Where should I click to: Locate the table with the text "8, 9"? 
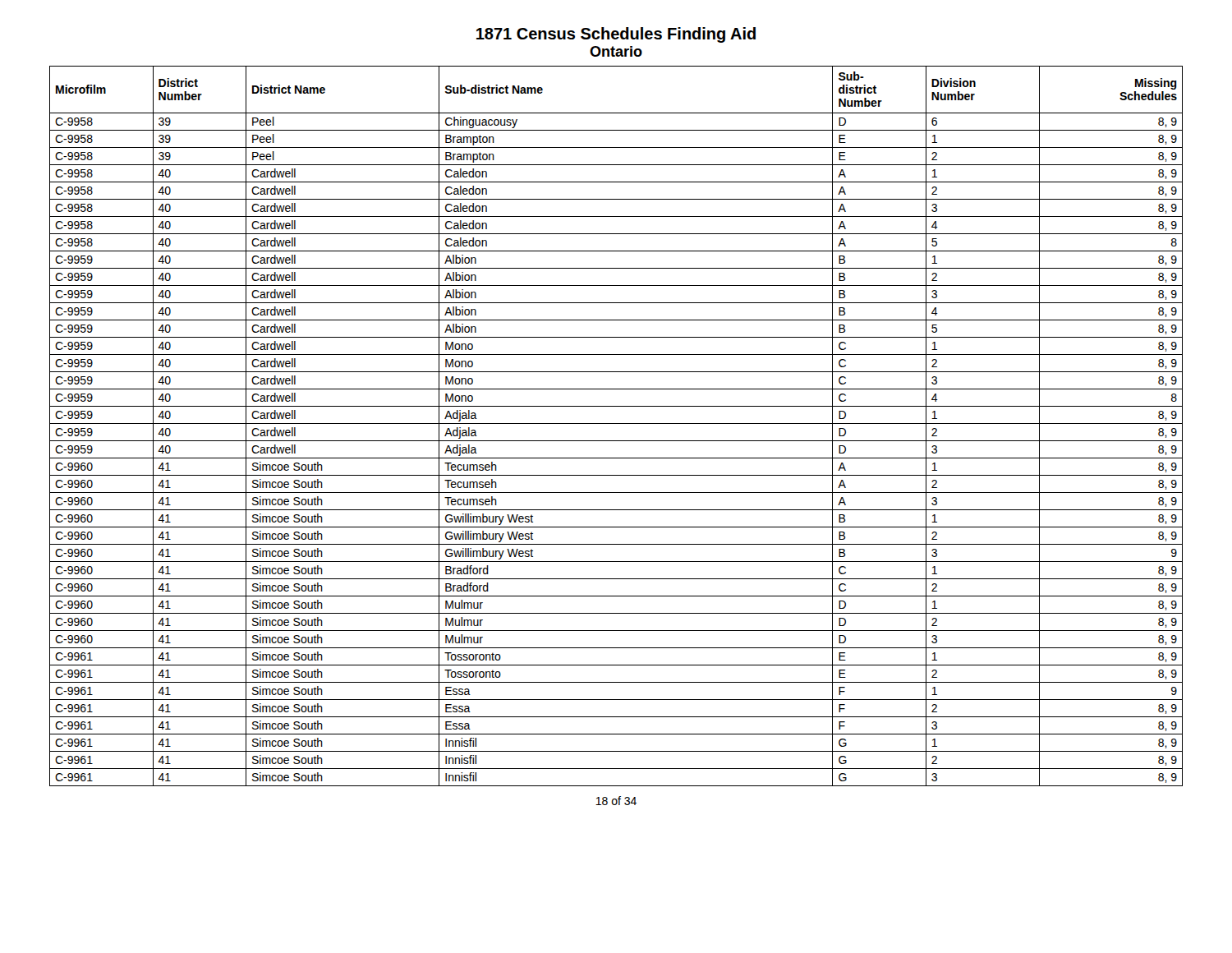tap(616, 426)
